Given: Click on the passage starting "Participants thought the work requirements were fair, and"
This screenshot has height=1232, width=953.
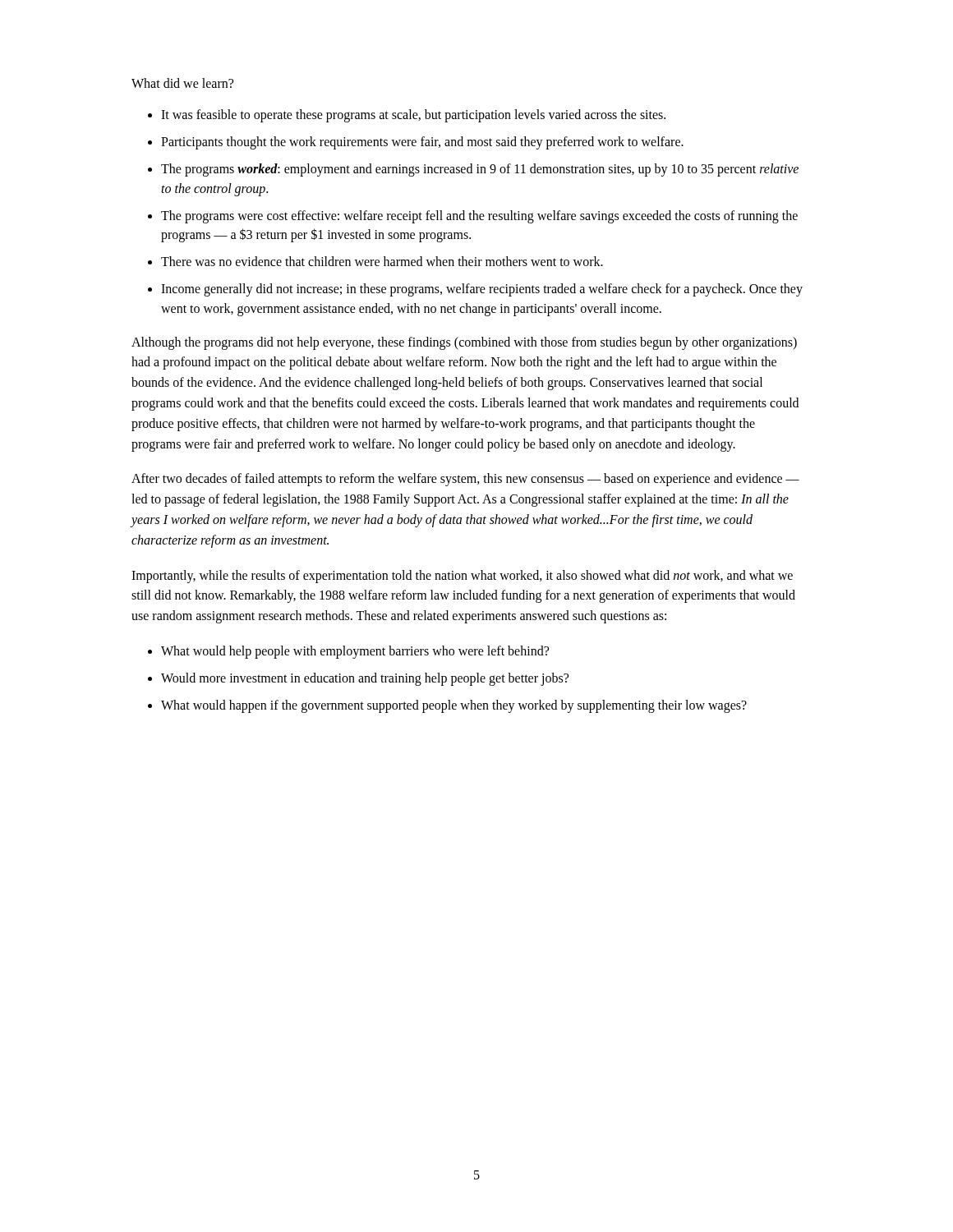Looking at the screenshot, I should pos(423,142).
